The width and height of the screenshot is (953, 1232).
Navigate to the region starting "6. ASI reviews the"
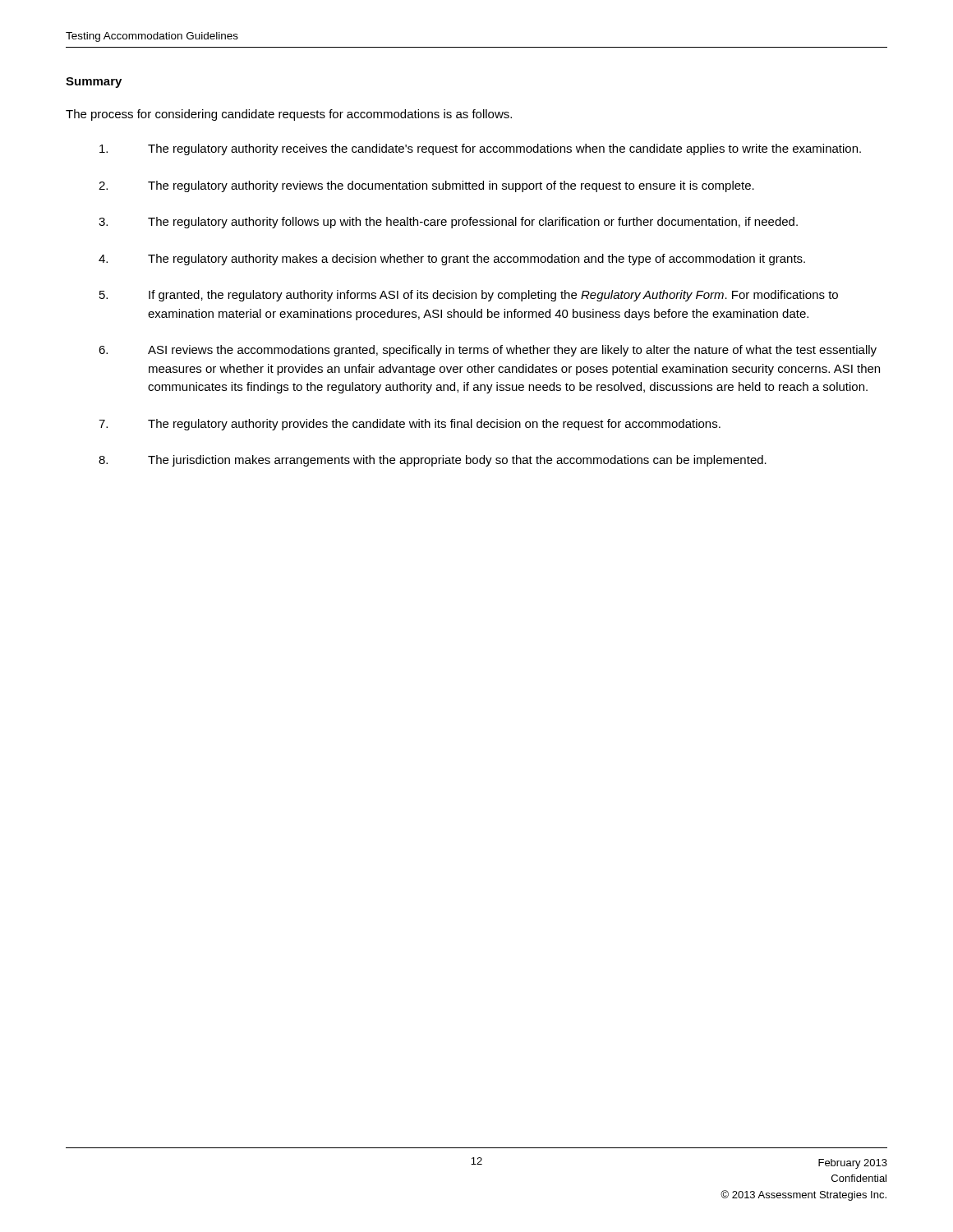point(476,369)
